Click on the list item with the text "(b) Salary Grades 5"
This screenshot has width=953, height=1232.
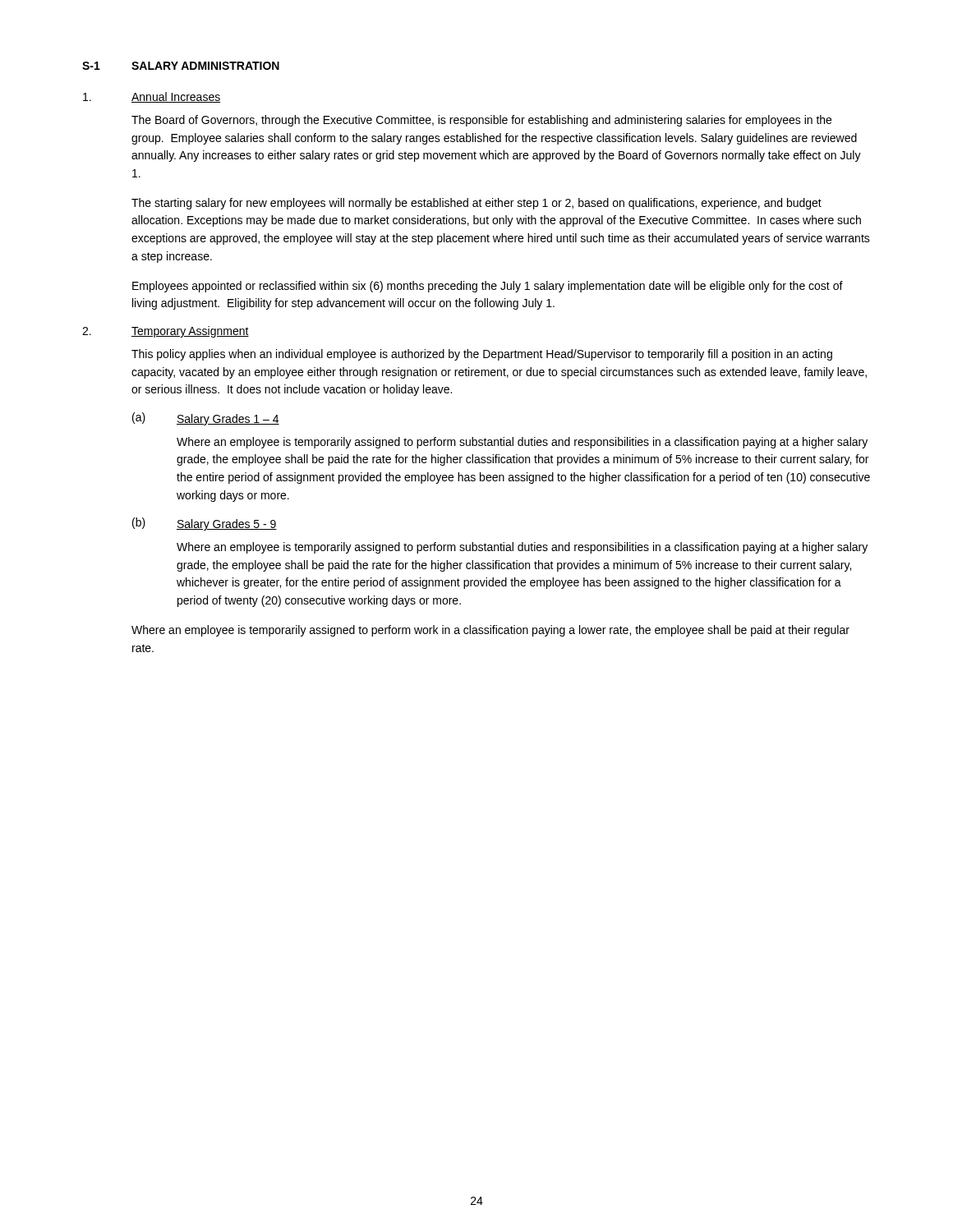pyautogui.click(x=205, y=524)
